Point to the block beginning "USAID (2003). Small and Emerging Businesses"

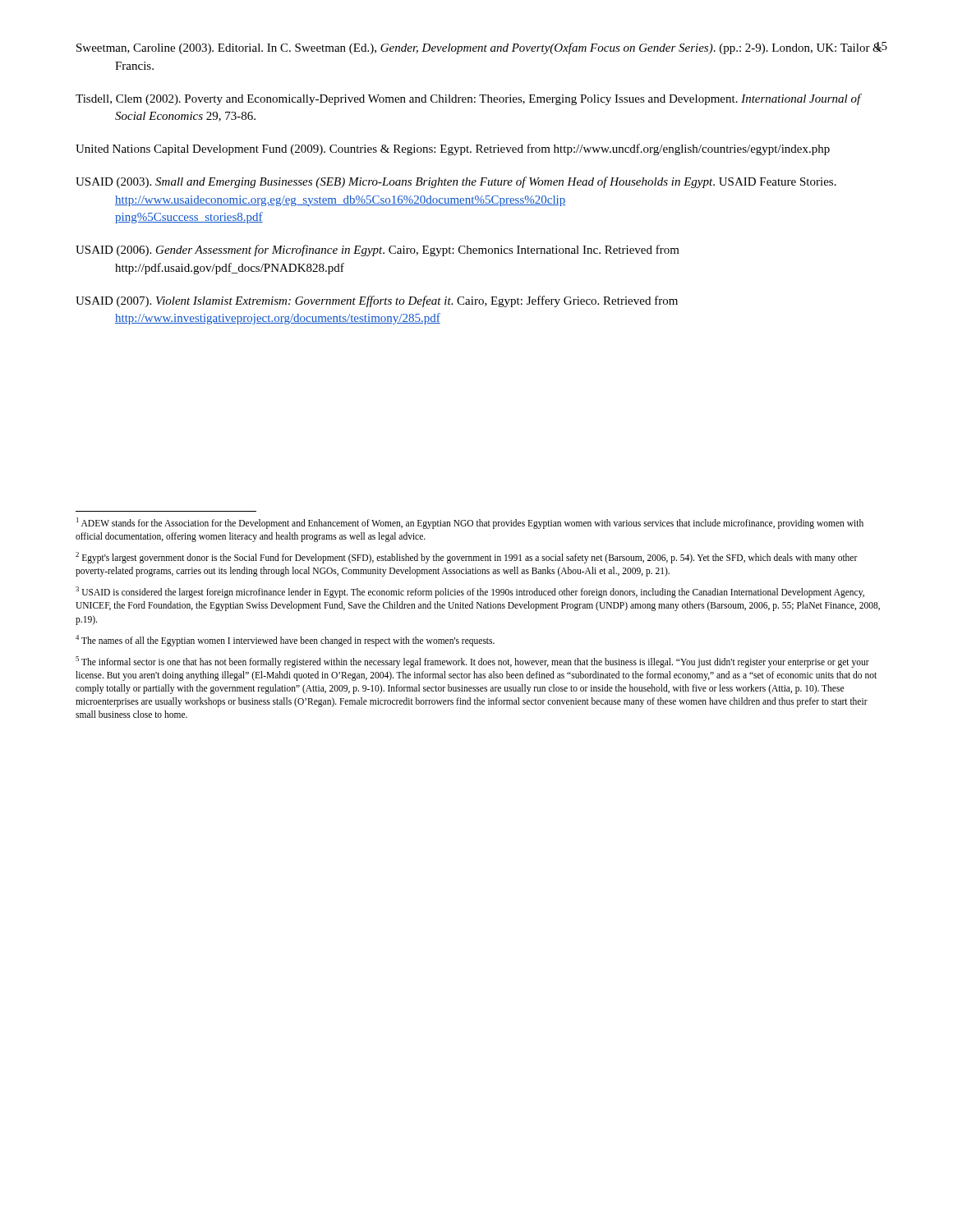[x=456, y=199]
